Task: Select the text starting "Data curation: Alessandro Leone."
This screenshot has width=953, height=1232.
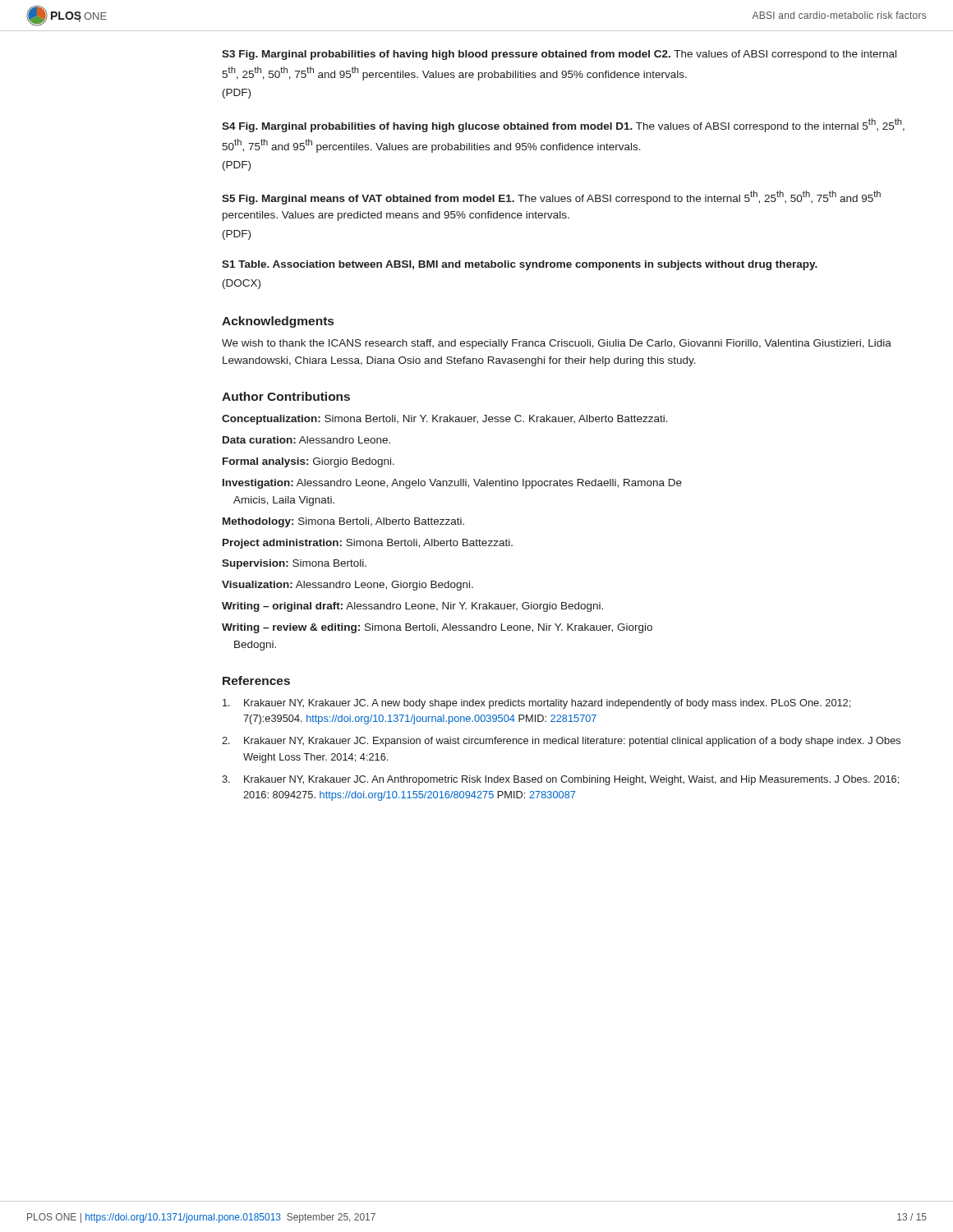Action: (x=307, y=440)
